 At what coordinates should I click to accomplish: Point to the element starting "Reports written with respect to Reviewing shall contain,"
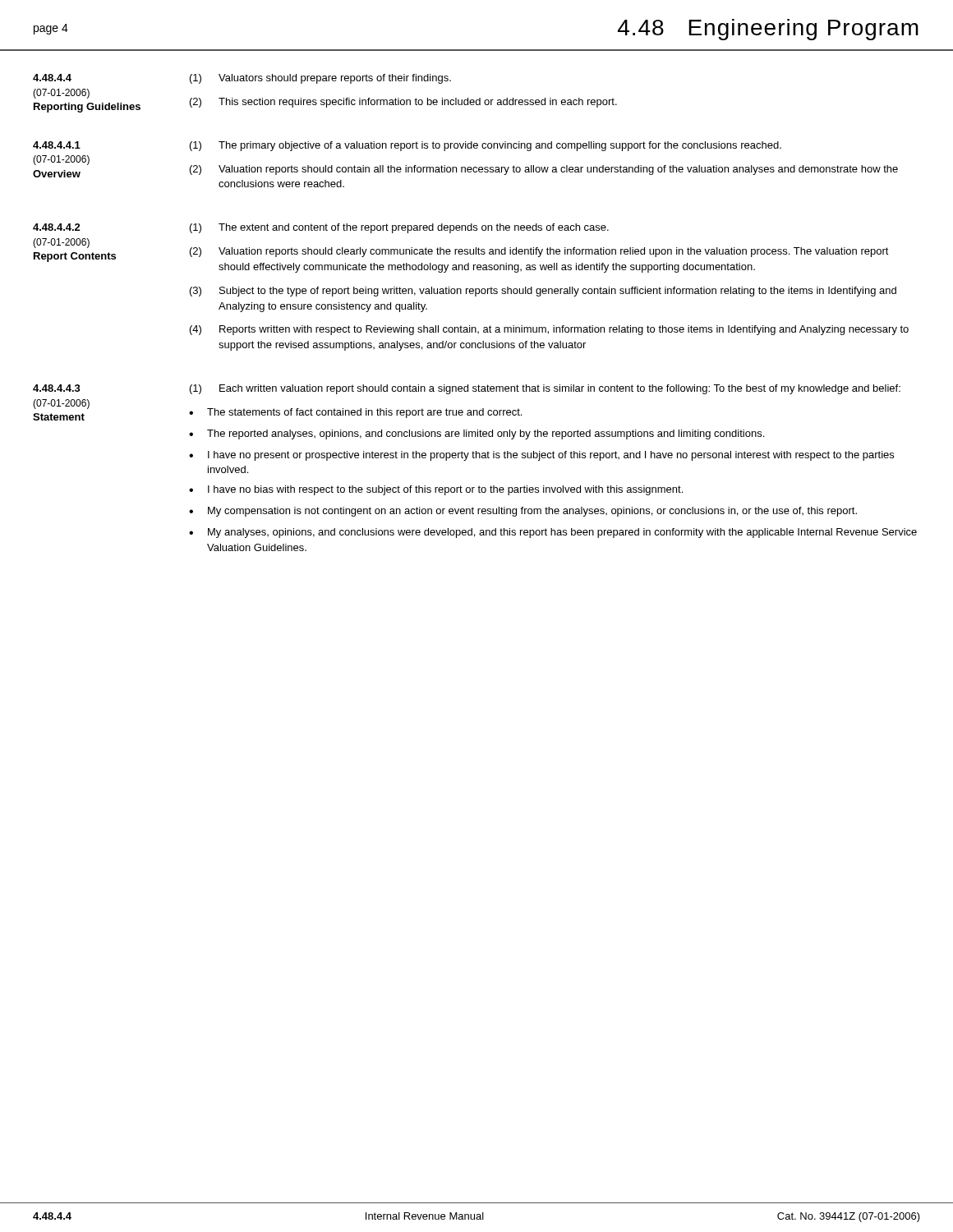pyautogui.click(x=564, y=337)
